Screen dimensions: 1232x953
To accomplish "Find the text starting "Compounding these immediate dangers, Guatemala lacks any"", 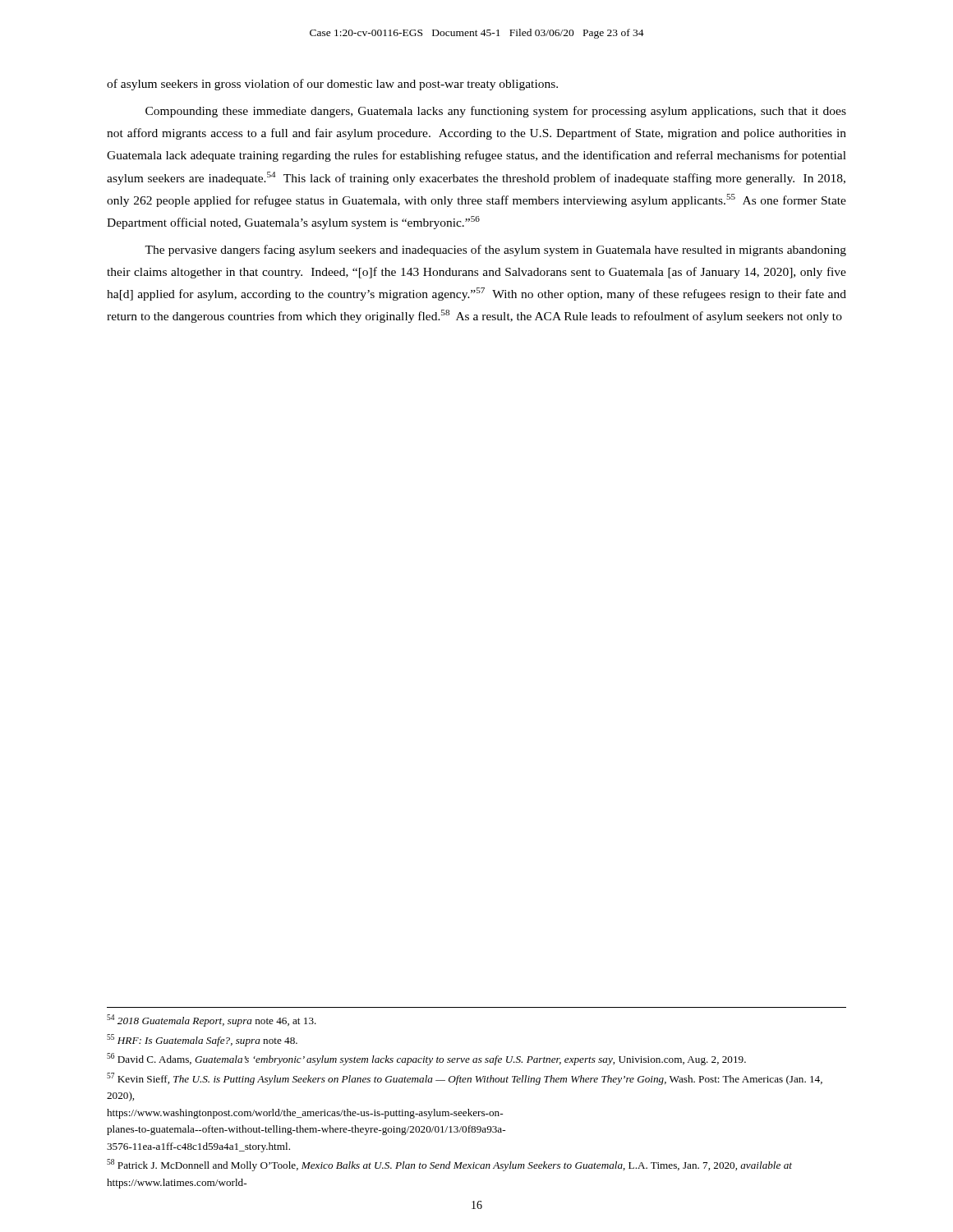I will point(476,166).
